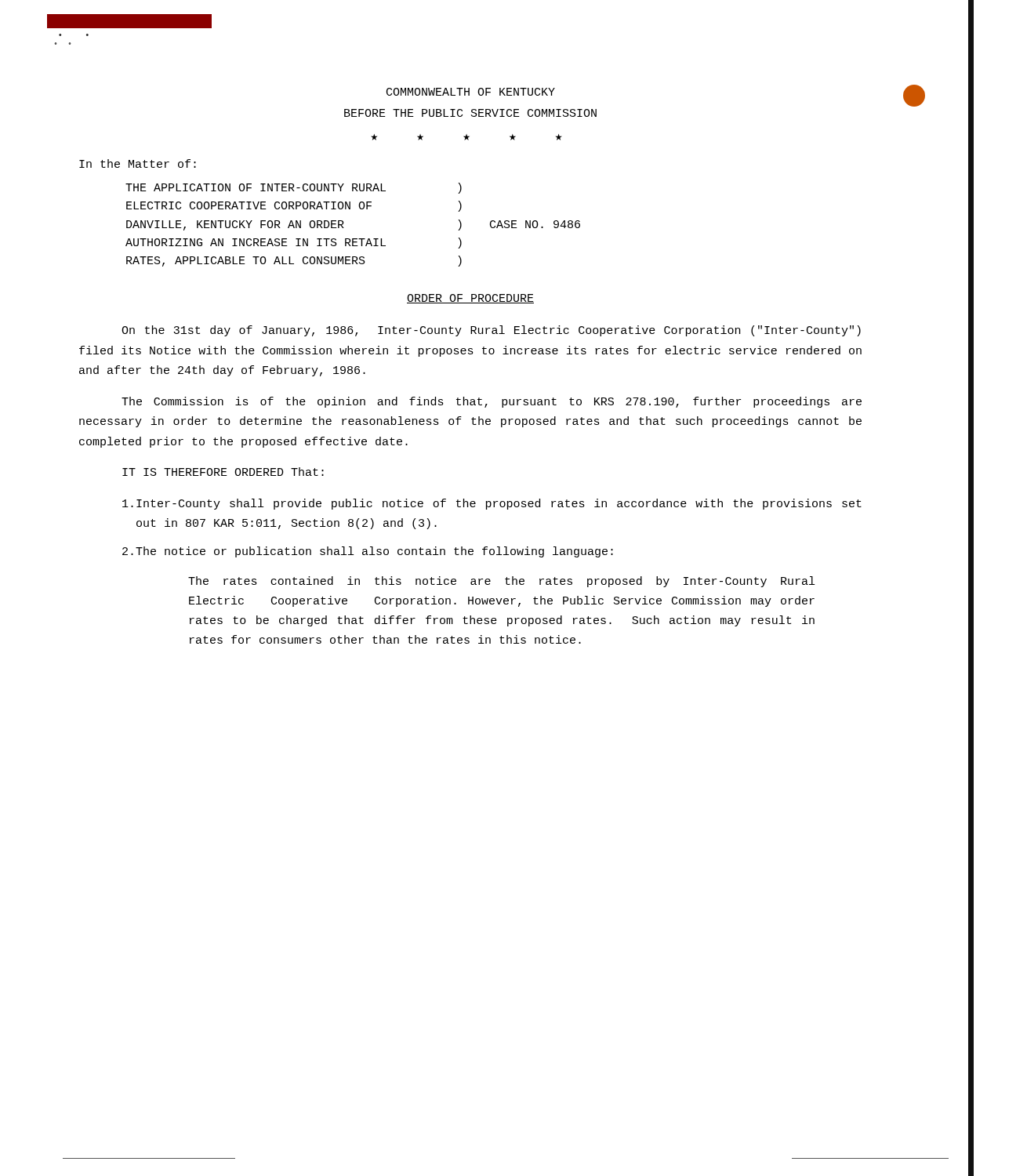Screen dimensions: 1176x1027
Task: Click the passage that begins "THE APPLICATION OF"
Action: 353,225
